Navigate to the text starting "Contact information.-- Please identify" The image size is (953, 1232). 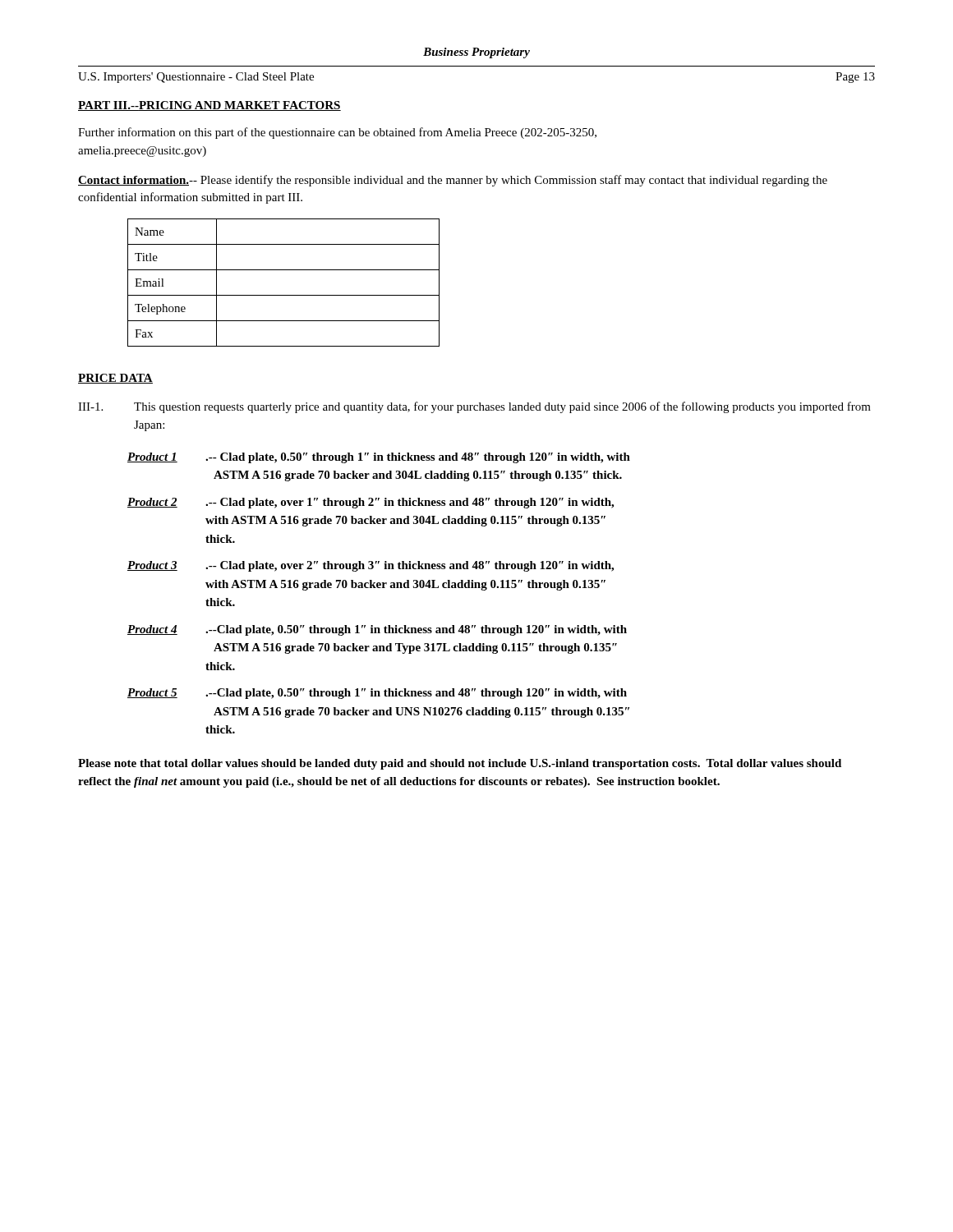click(453, 188)
